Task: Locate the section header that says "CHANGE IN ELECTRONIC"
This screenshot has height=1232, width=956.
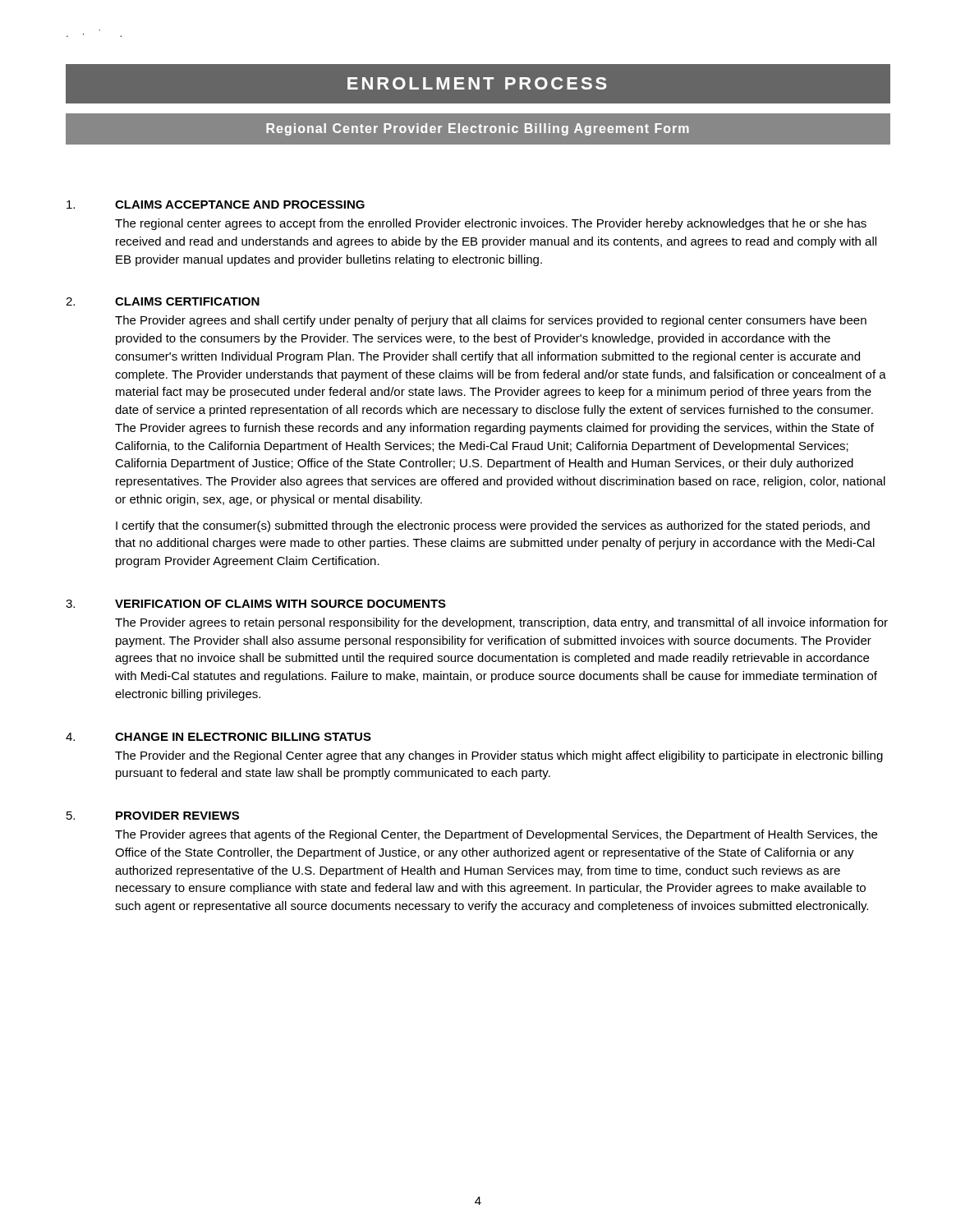Action: [243, 736]
